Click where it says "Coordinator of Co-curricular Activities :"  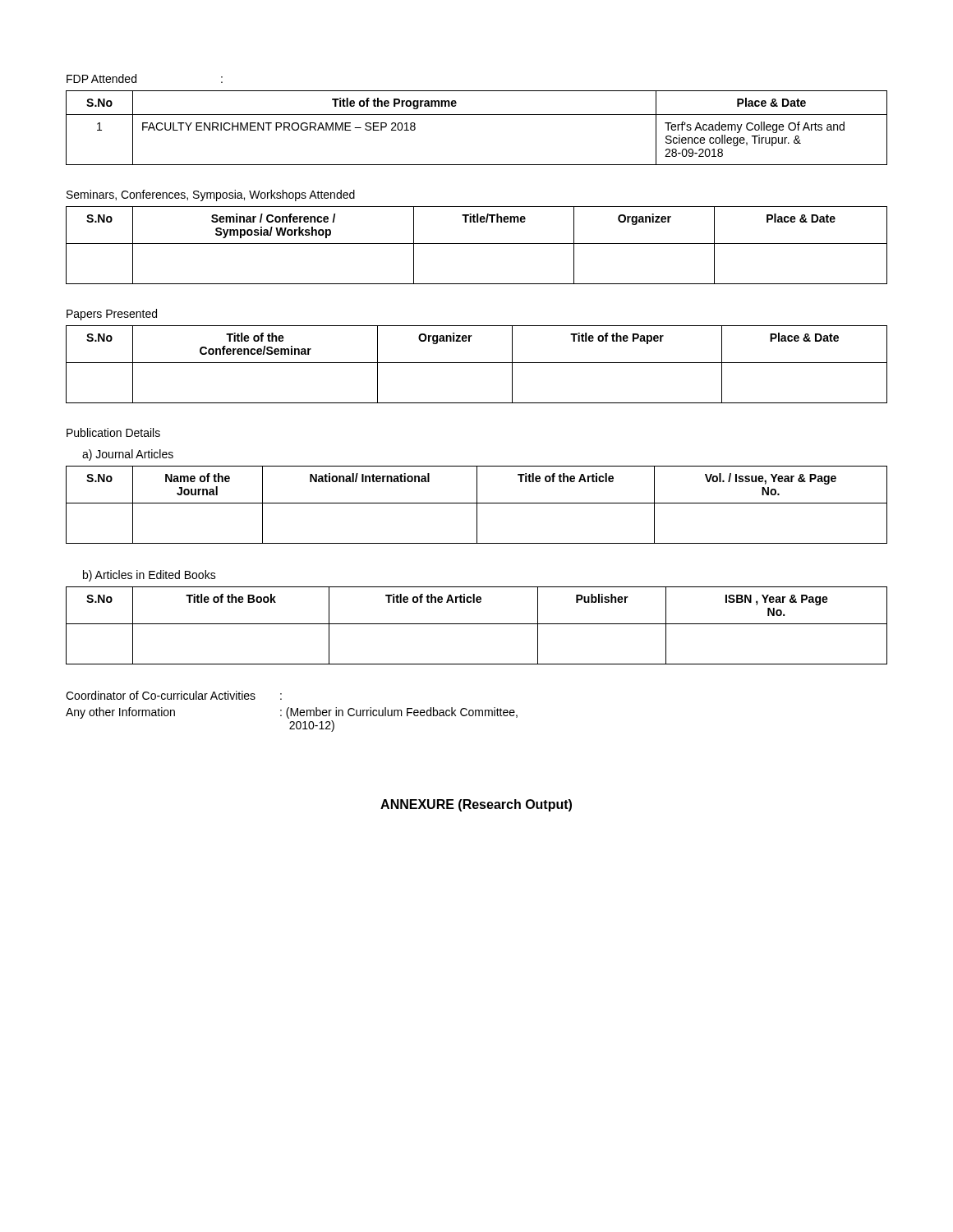pos(176,696)
